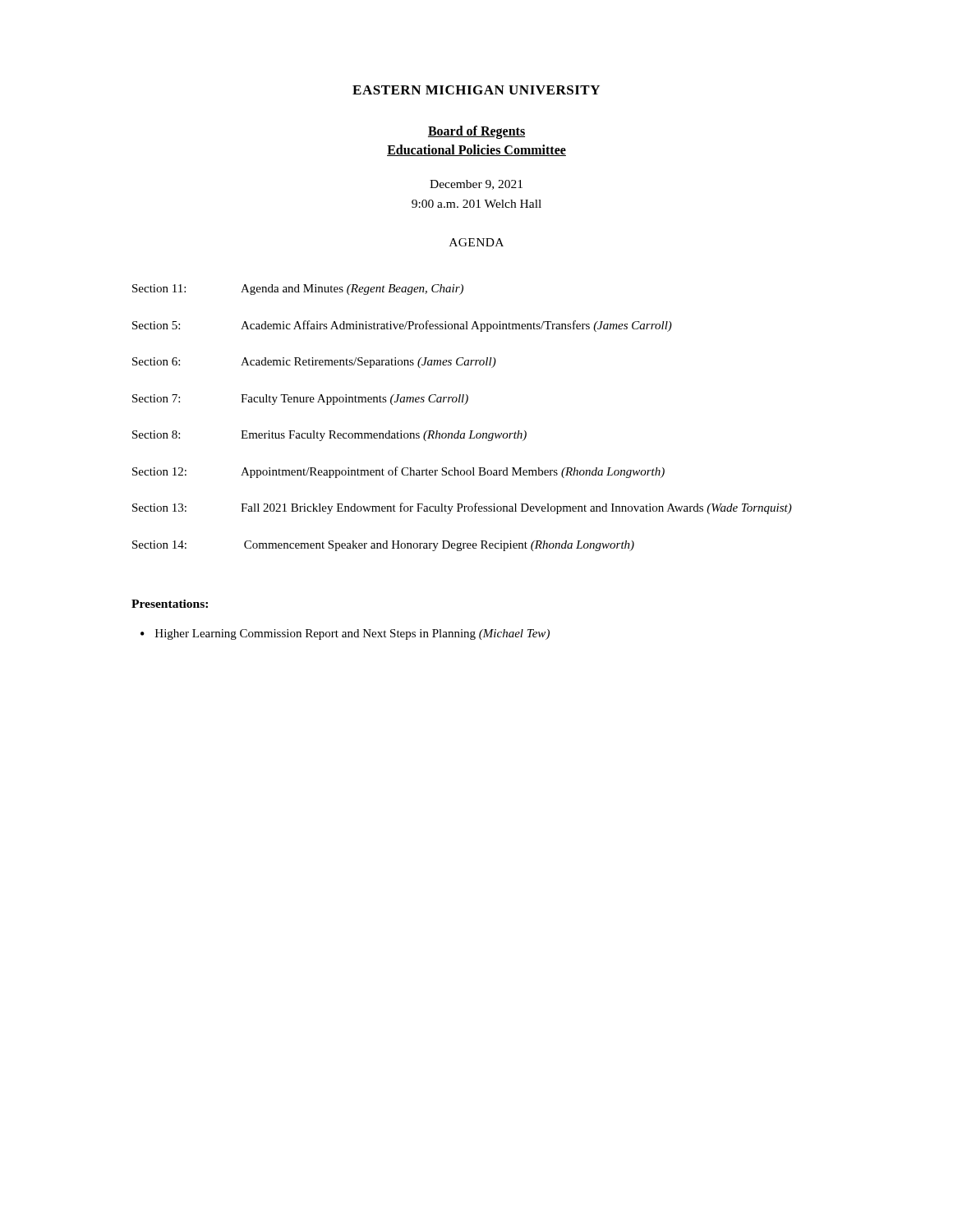Viewport: 953px width, 1232px height.
Task: Select the text starting "Board of Regents"
Action: [x=476, y=141]
